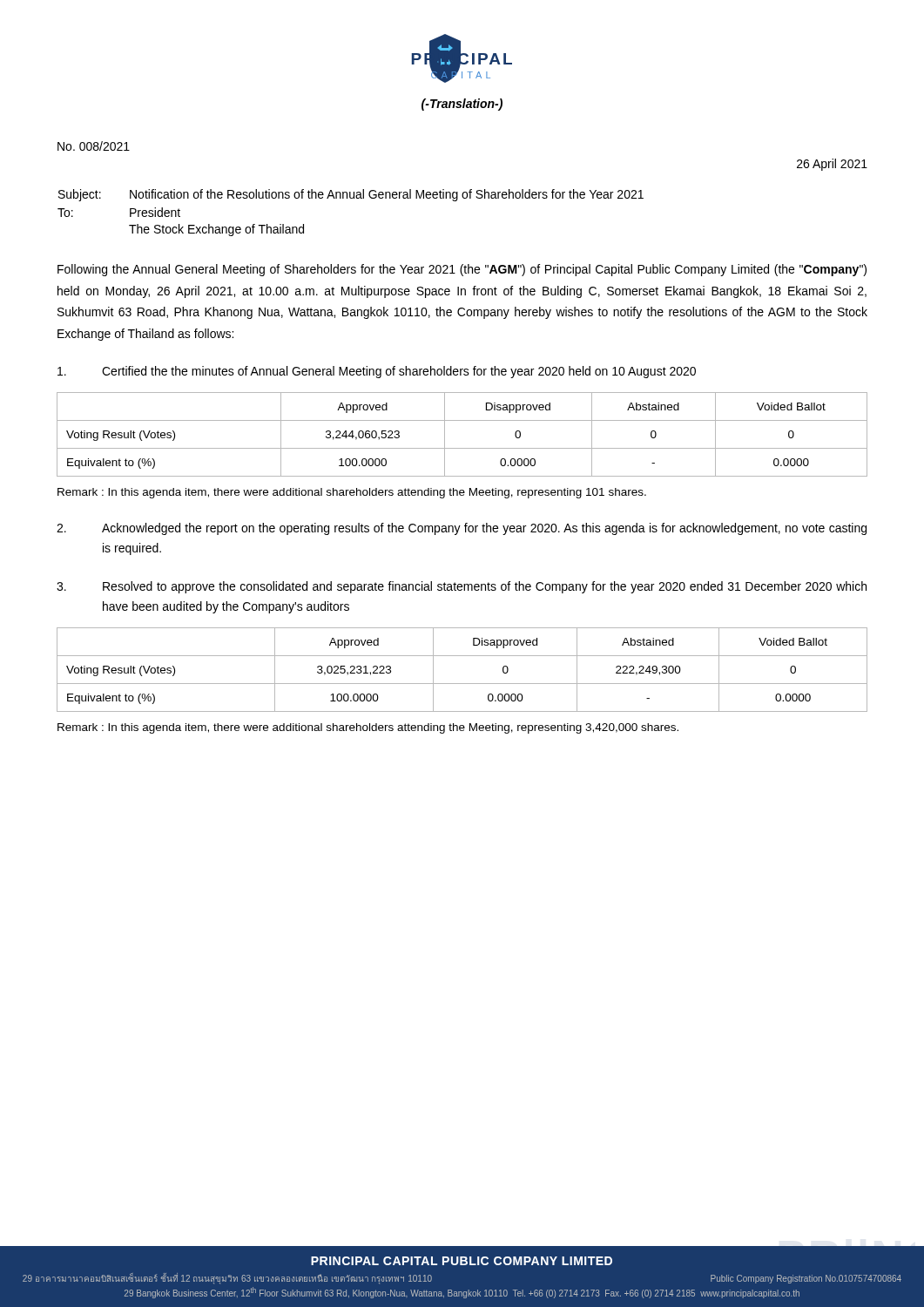The width and height of the screenshot is (924, 1307).
Task: Point to "26 April 2021"
Action: 832,164
